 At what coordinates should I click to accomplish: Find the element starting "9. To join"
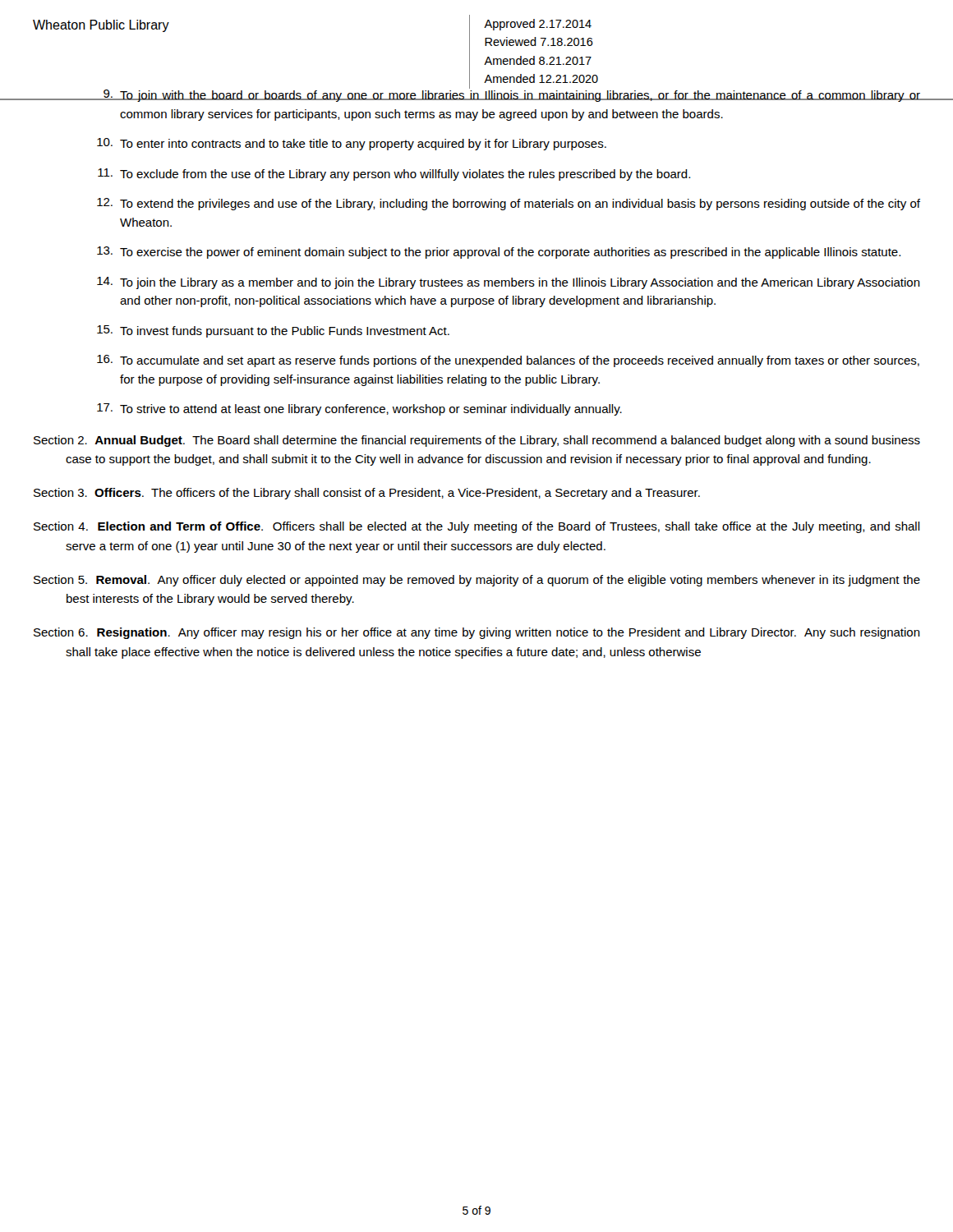(x=501, y=105)
